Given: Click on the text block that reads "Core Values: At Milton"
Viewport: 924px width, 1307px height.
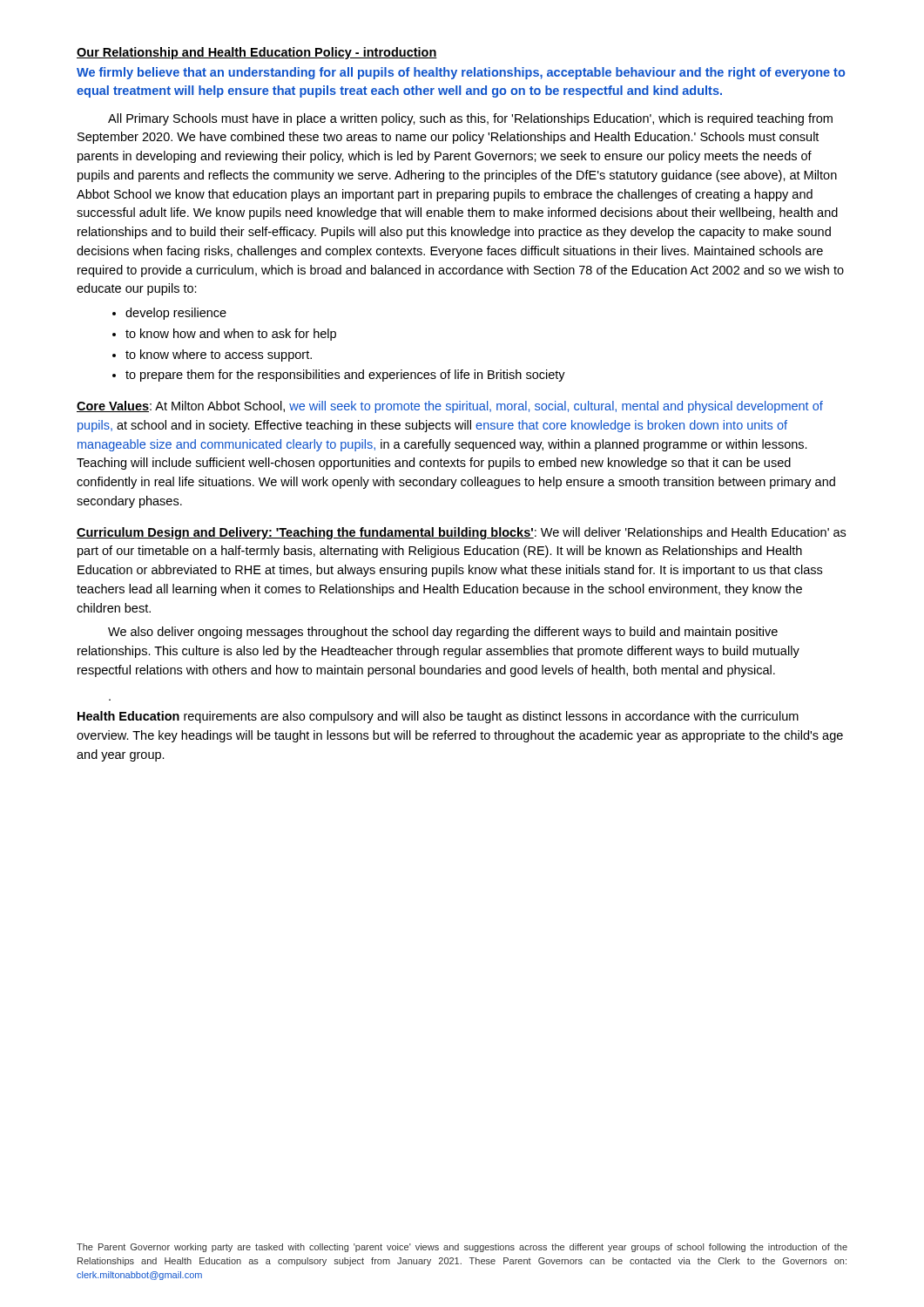Looking at the screenshot, I should [456, 454].
